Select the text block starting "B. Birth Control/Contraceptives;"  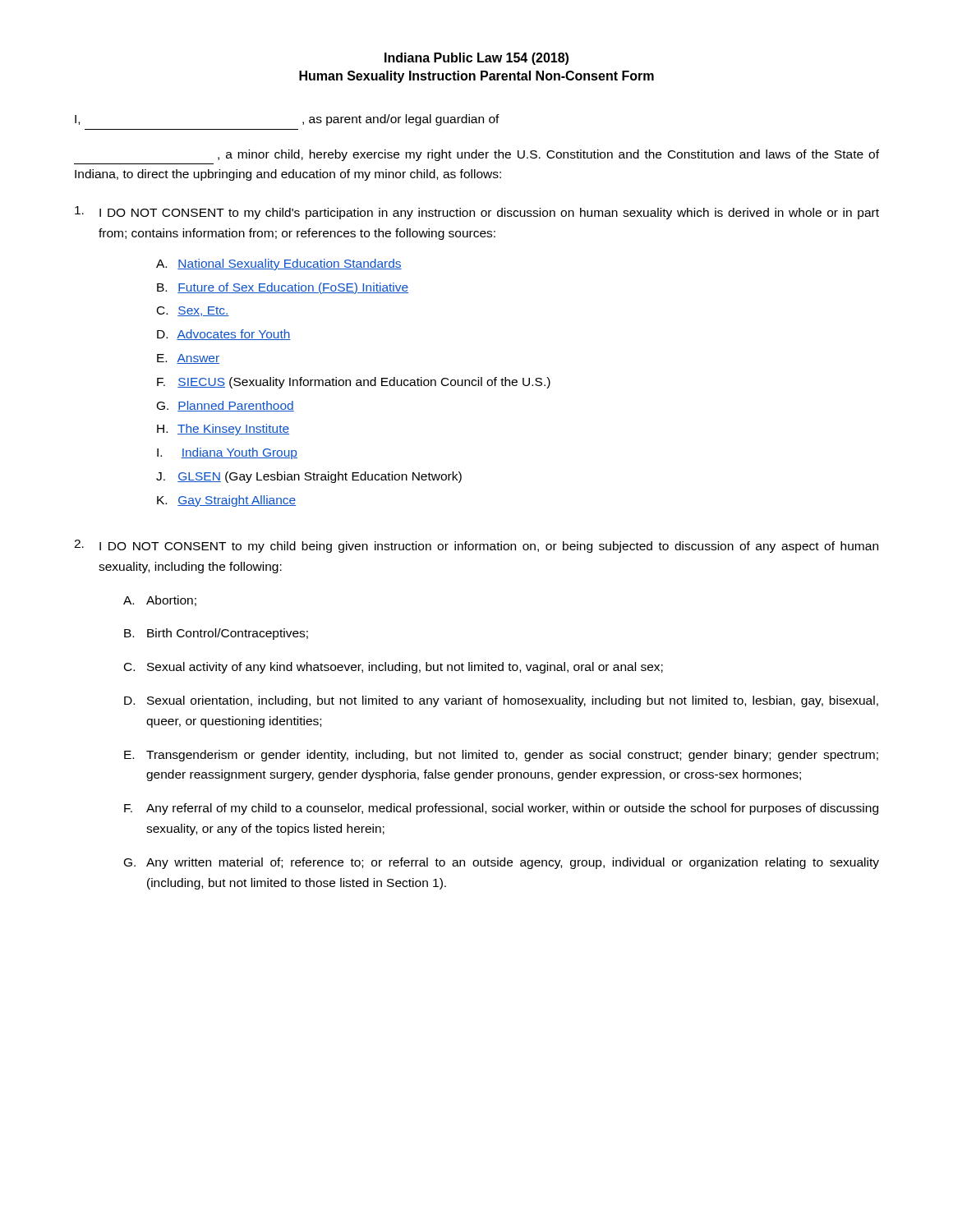[x=216, y=634]
